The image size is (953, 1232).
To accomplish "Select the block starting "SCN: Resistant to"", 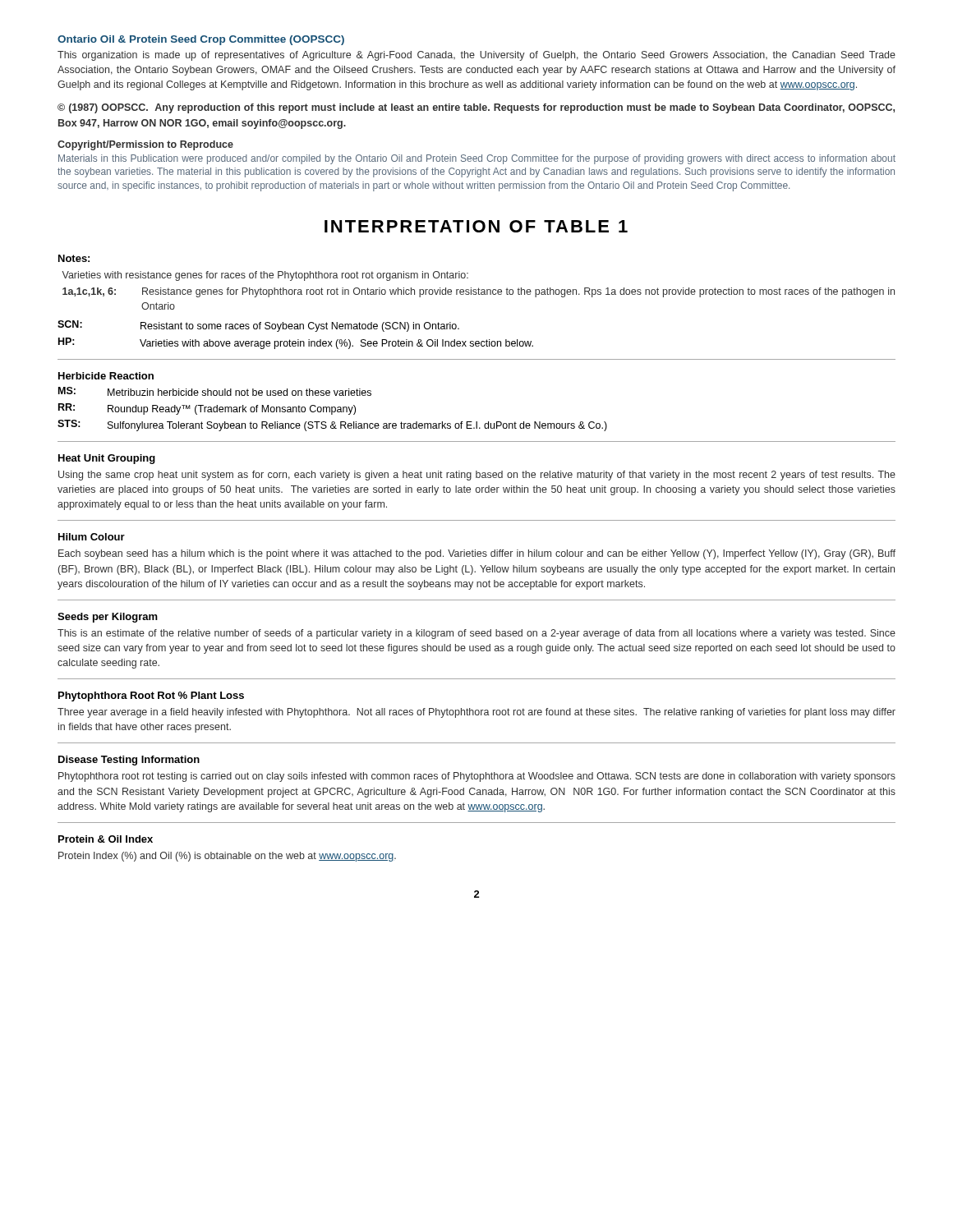I will [x=258, y=326].
